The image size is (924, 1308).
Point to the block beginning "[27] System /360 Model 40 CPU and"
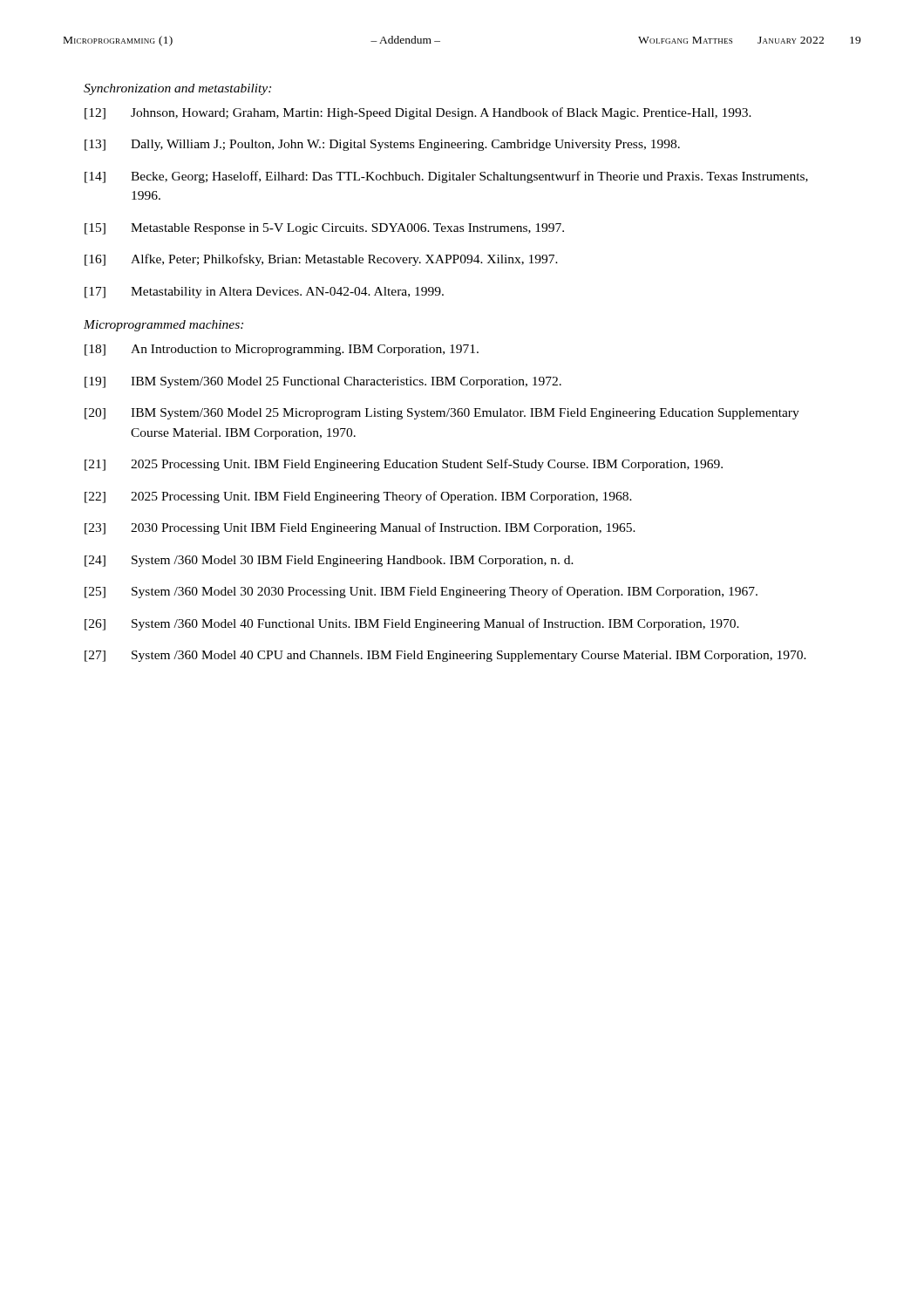click(x=462, y=655)
